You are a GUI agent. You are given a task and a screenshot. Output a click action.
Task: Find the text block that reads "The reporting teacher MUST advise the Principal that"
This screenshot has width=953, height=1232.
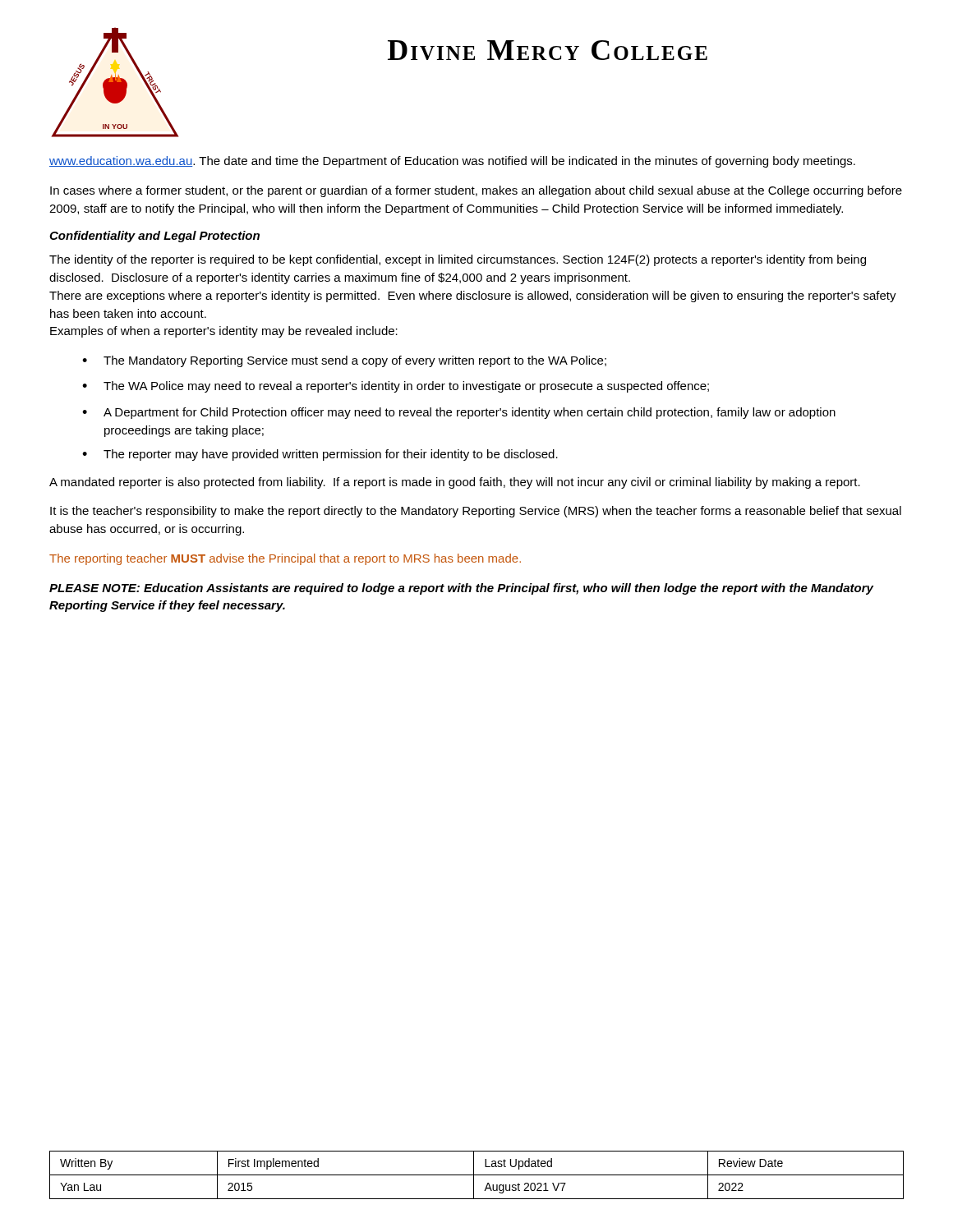pyautogui.click(x=286, y=558)
